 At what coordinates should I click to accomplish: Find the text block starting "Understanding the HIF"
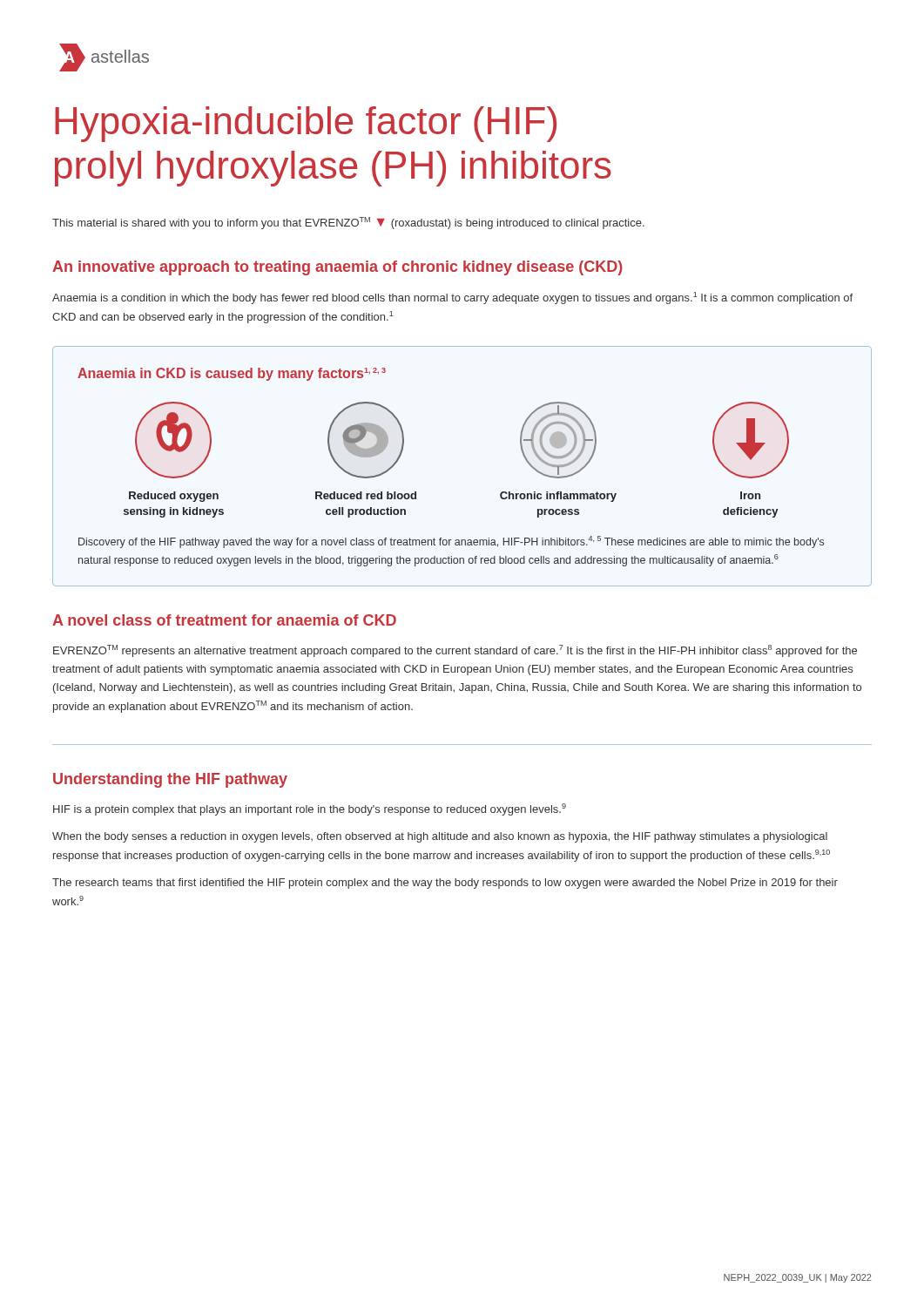170,779
